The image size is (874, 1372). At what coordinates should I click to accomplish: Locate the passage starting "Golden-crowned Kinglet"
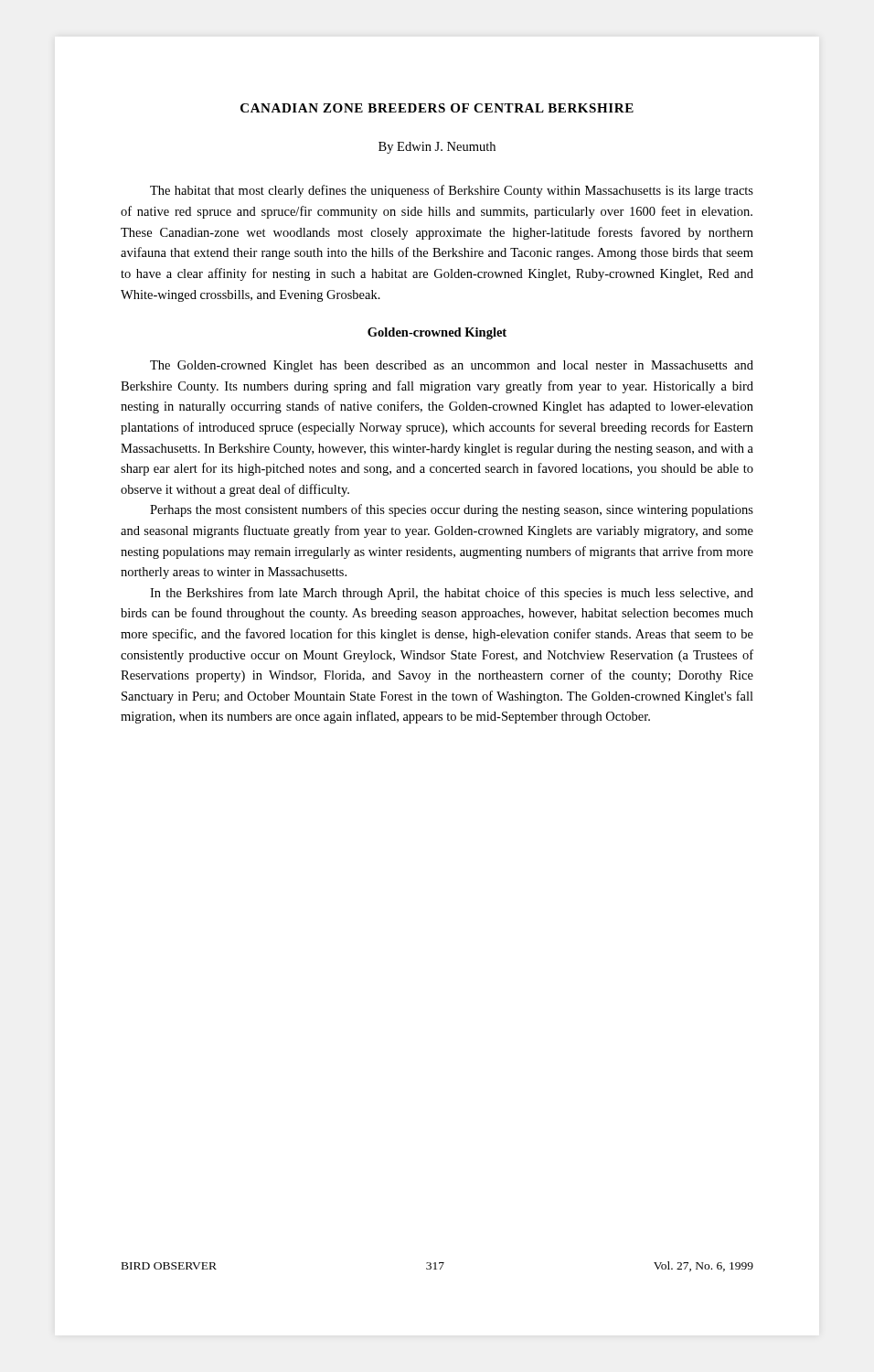[437, 332]
